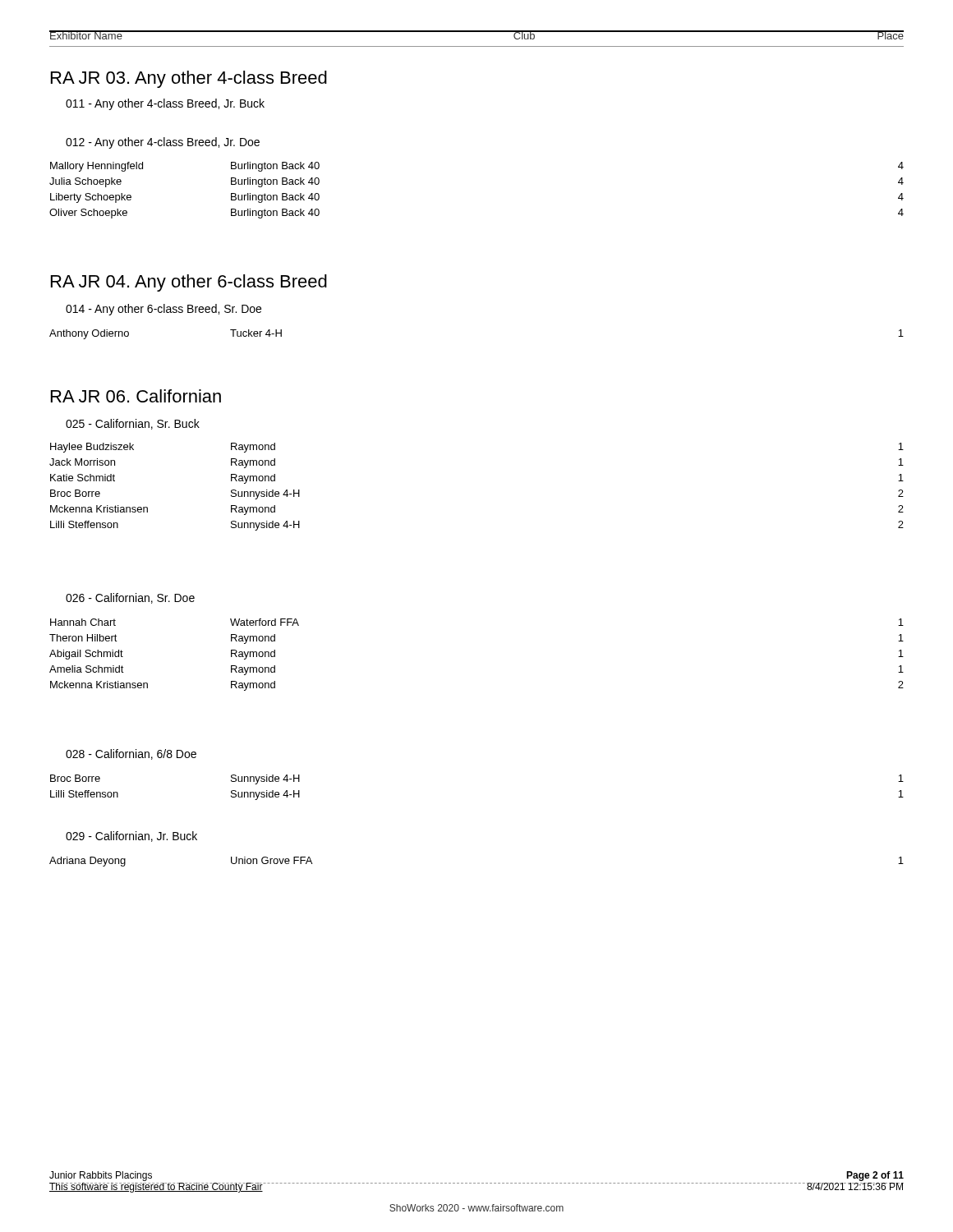Locate the element starting "RA JR 06. Californian"
This screenshot has height=1232, width=953.
pyautogui.click(x=136, y=396)
